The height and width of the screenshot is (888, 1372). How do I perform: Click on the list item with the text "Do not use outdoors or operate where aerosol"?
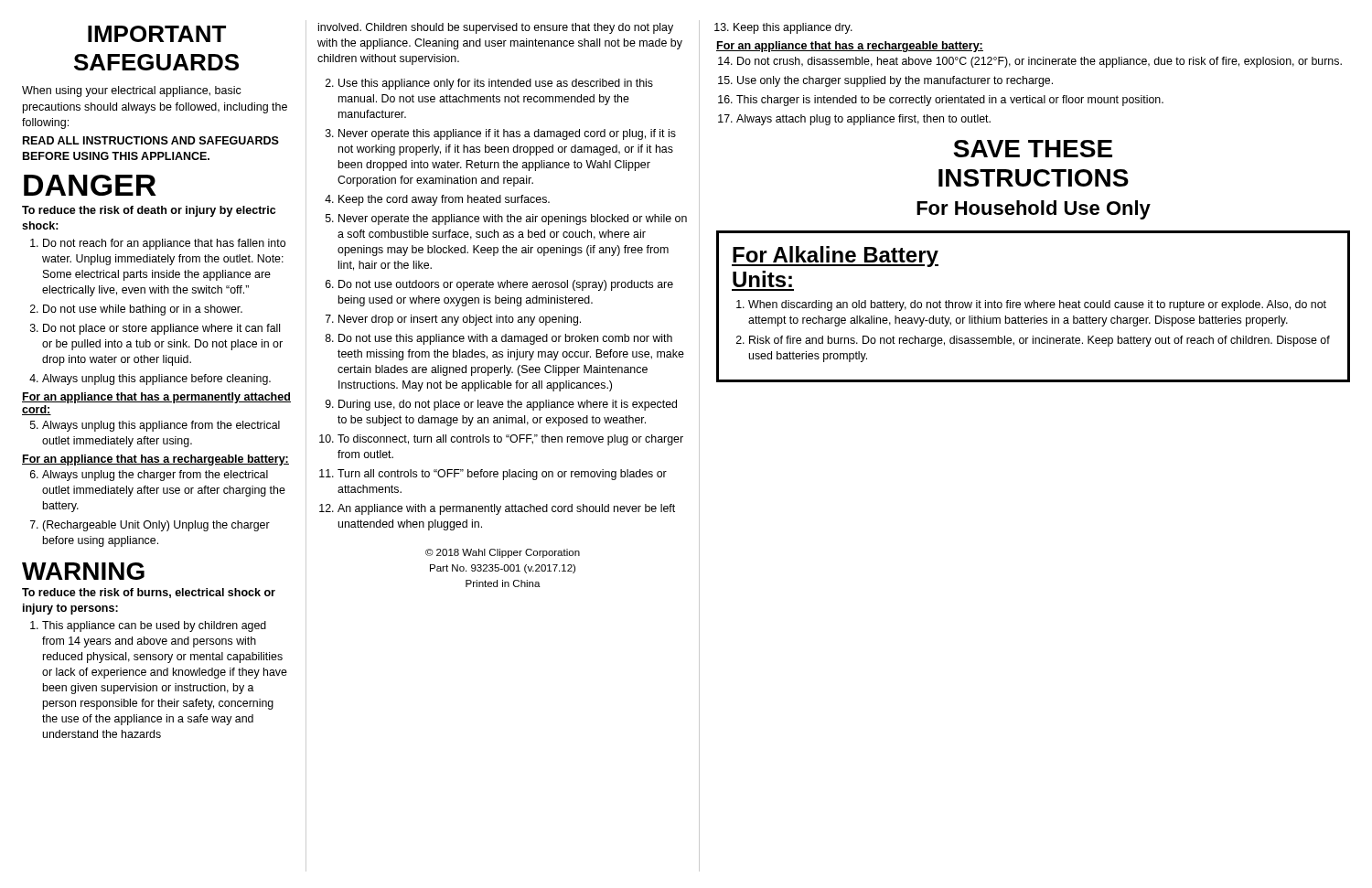pos(505,292)
